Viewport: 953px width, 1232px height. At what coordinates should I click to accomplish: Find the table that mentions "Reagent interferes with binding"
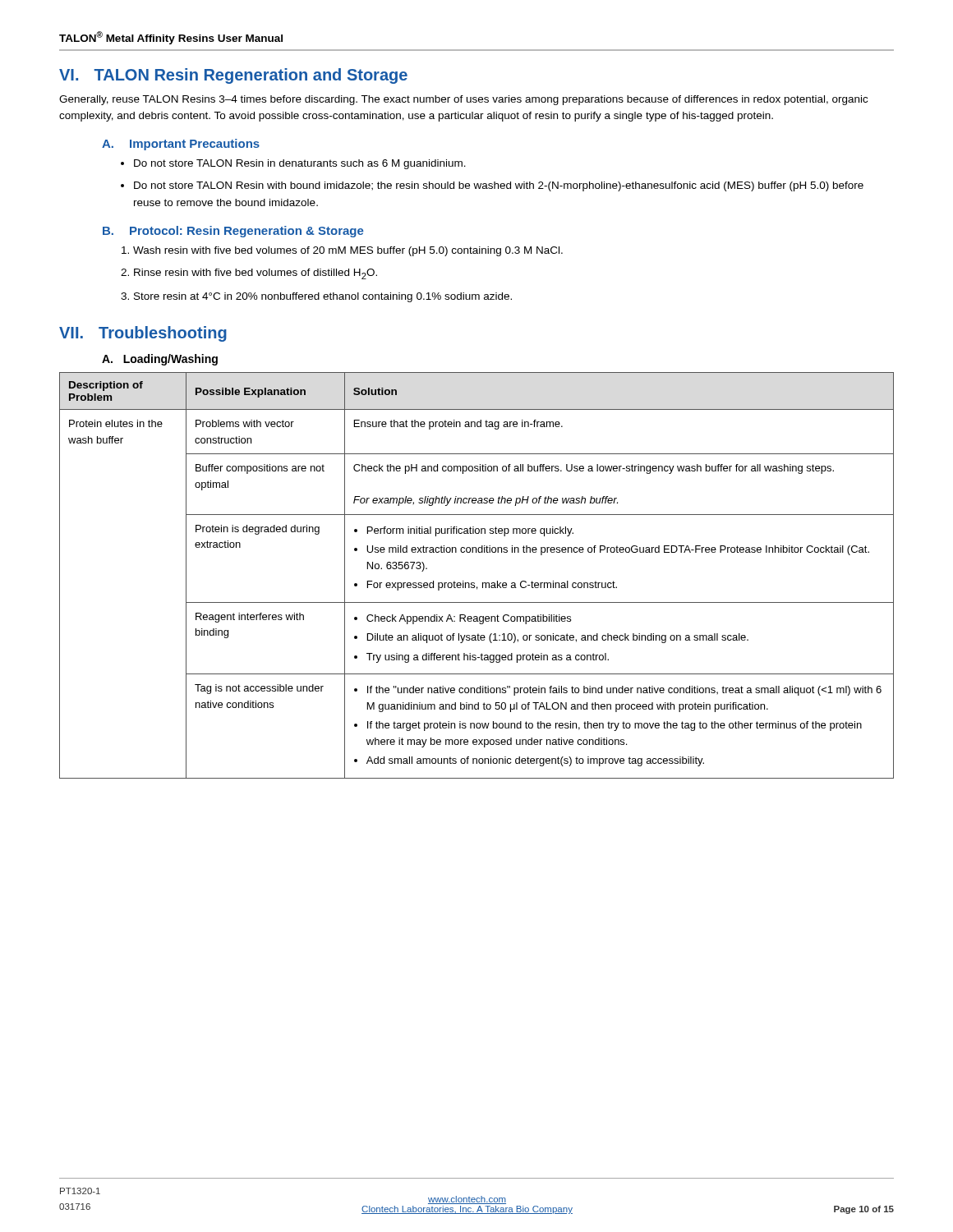click(476, 575)
